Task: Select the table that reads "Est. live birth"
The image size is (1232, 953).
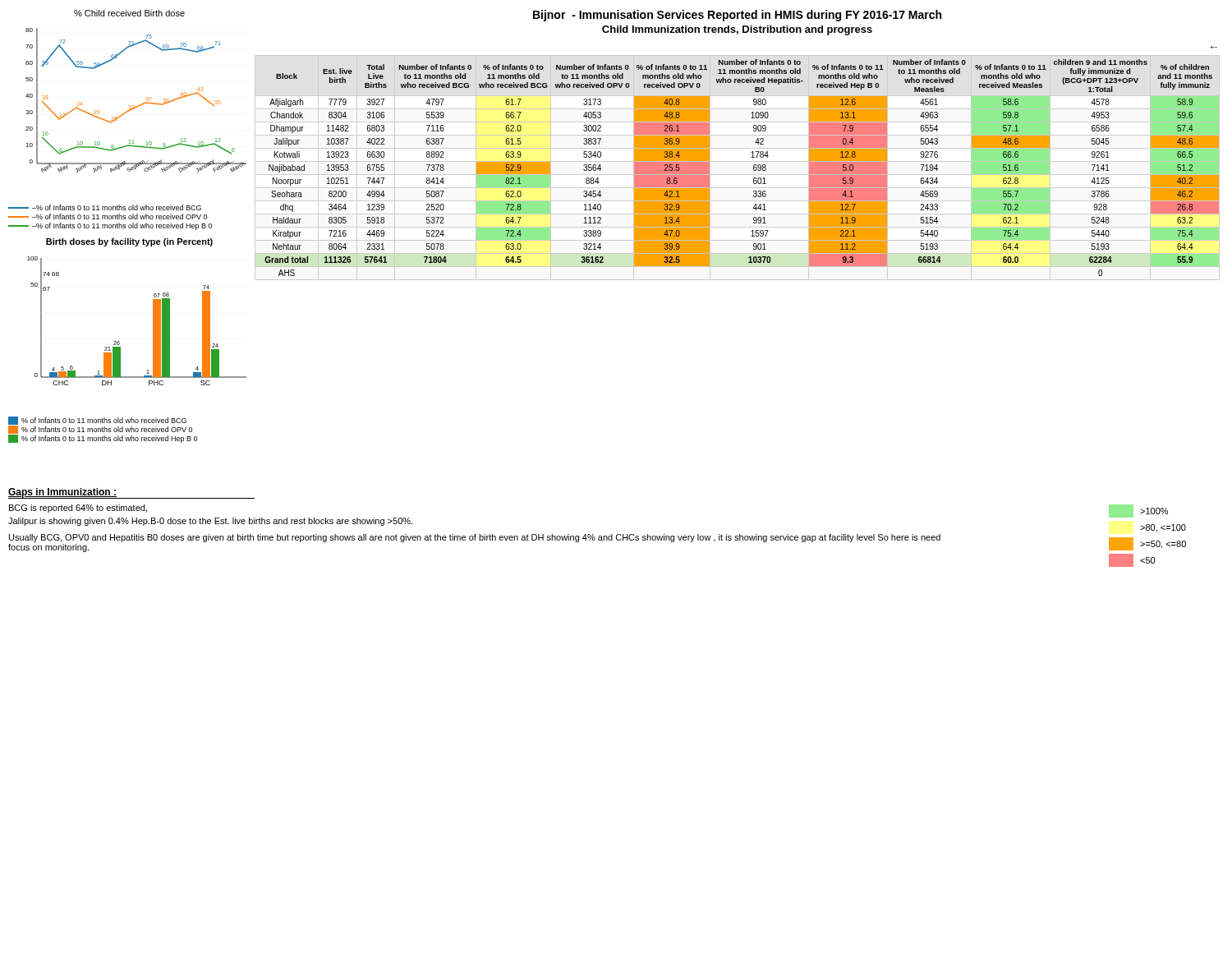Action: click(737, 168)
